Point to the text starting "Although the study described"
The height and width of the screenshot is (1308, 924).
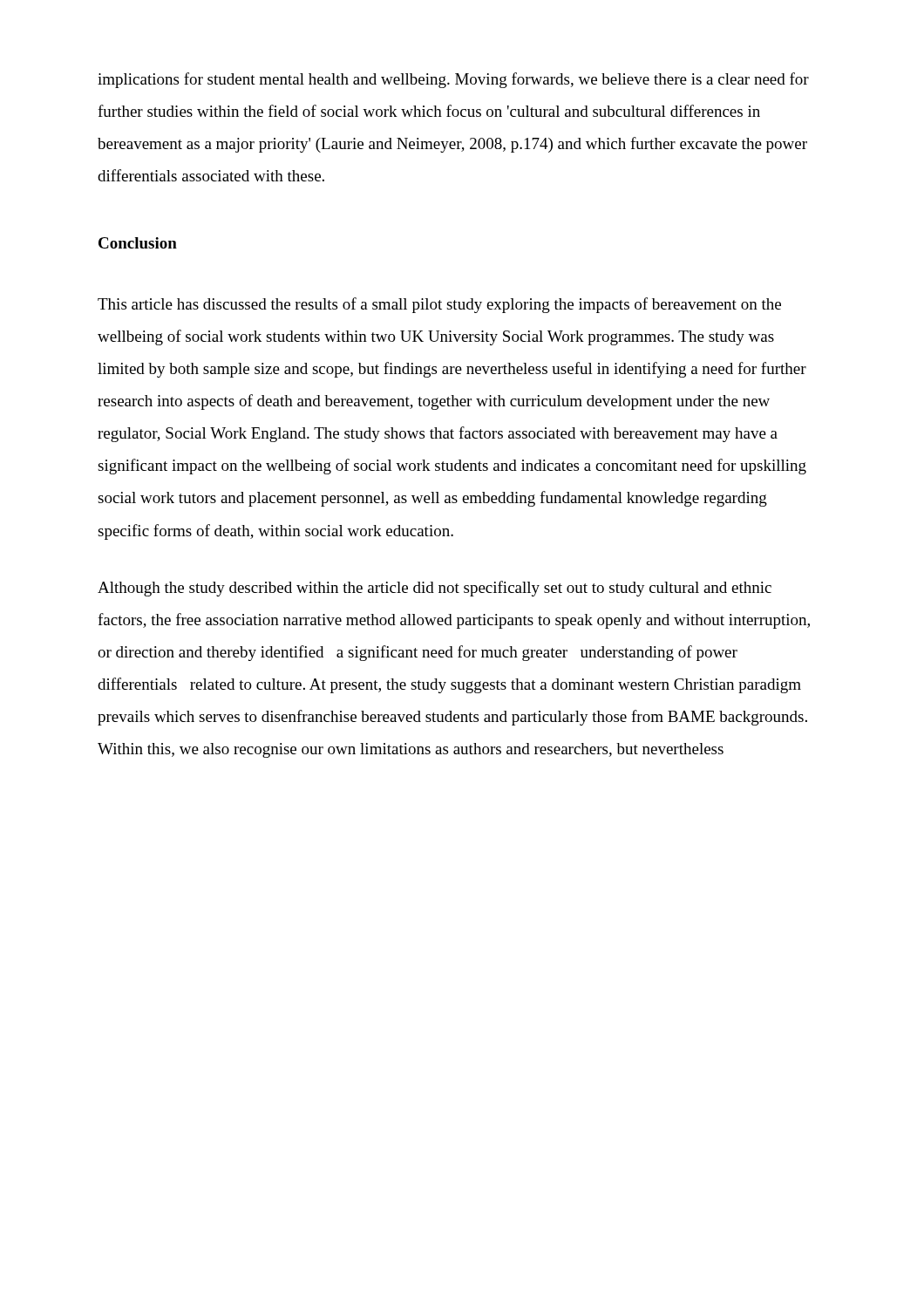coord(454,668)
